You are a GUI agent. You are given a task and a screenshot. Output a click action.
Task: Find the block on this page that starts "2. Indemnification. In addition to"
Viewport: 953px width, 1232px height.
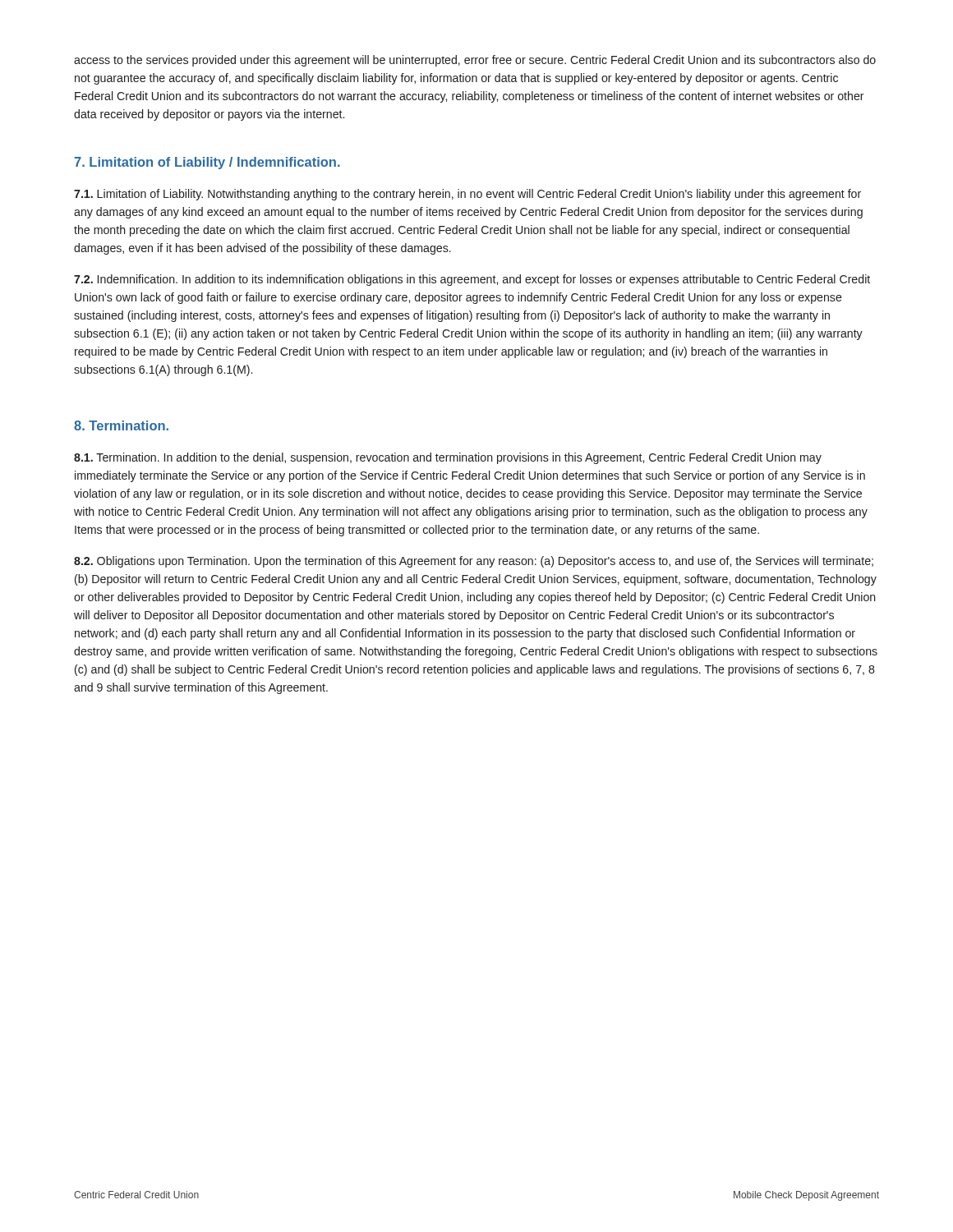pyautogui.click(x=472, y=324)
